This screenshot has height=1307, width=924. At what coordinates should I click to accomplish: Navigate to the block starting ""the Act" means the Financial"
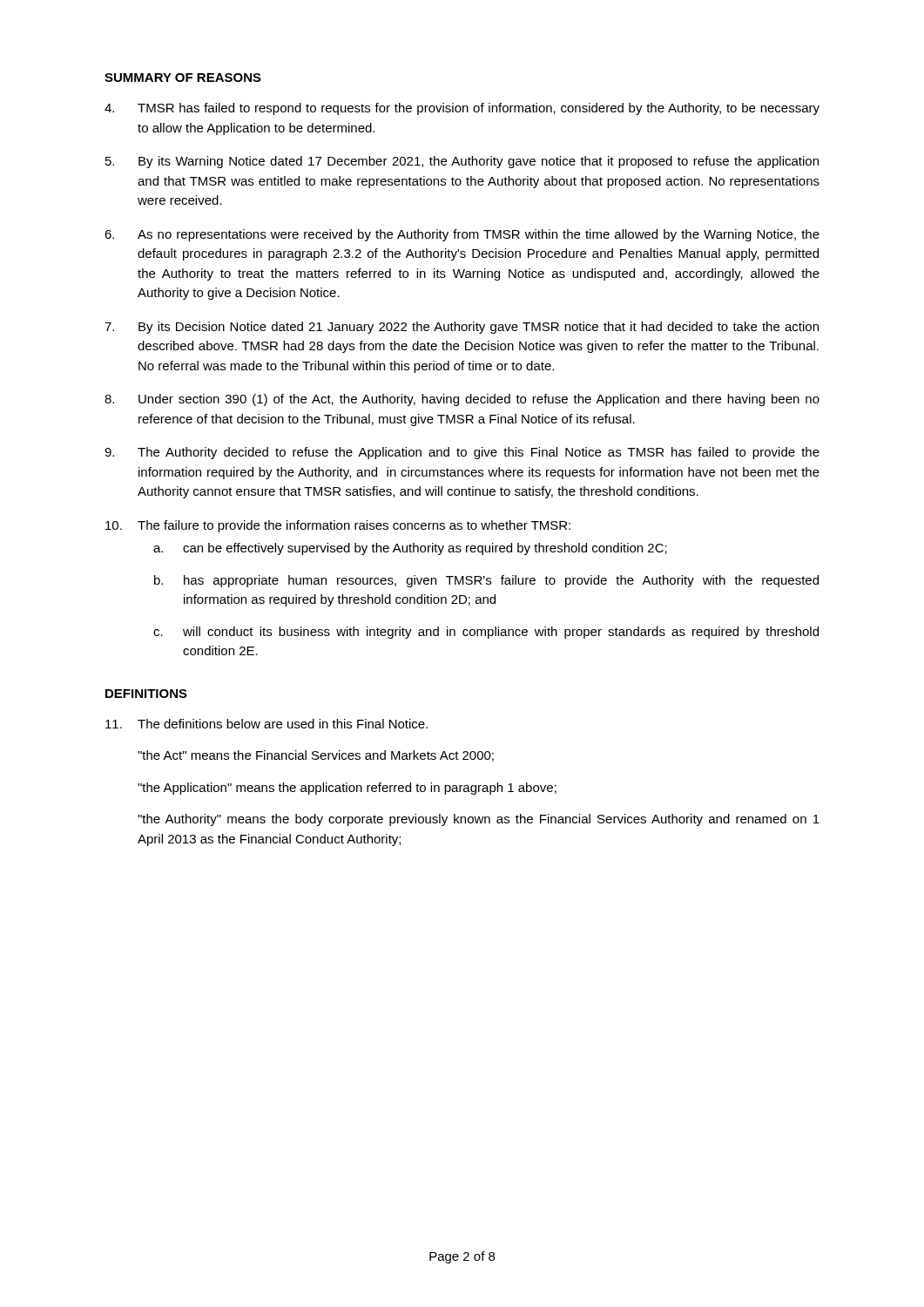click(316, 755)
